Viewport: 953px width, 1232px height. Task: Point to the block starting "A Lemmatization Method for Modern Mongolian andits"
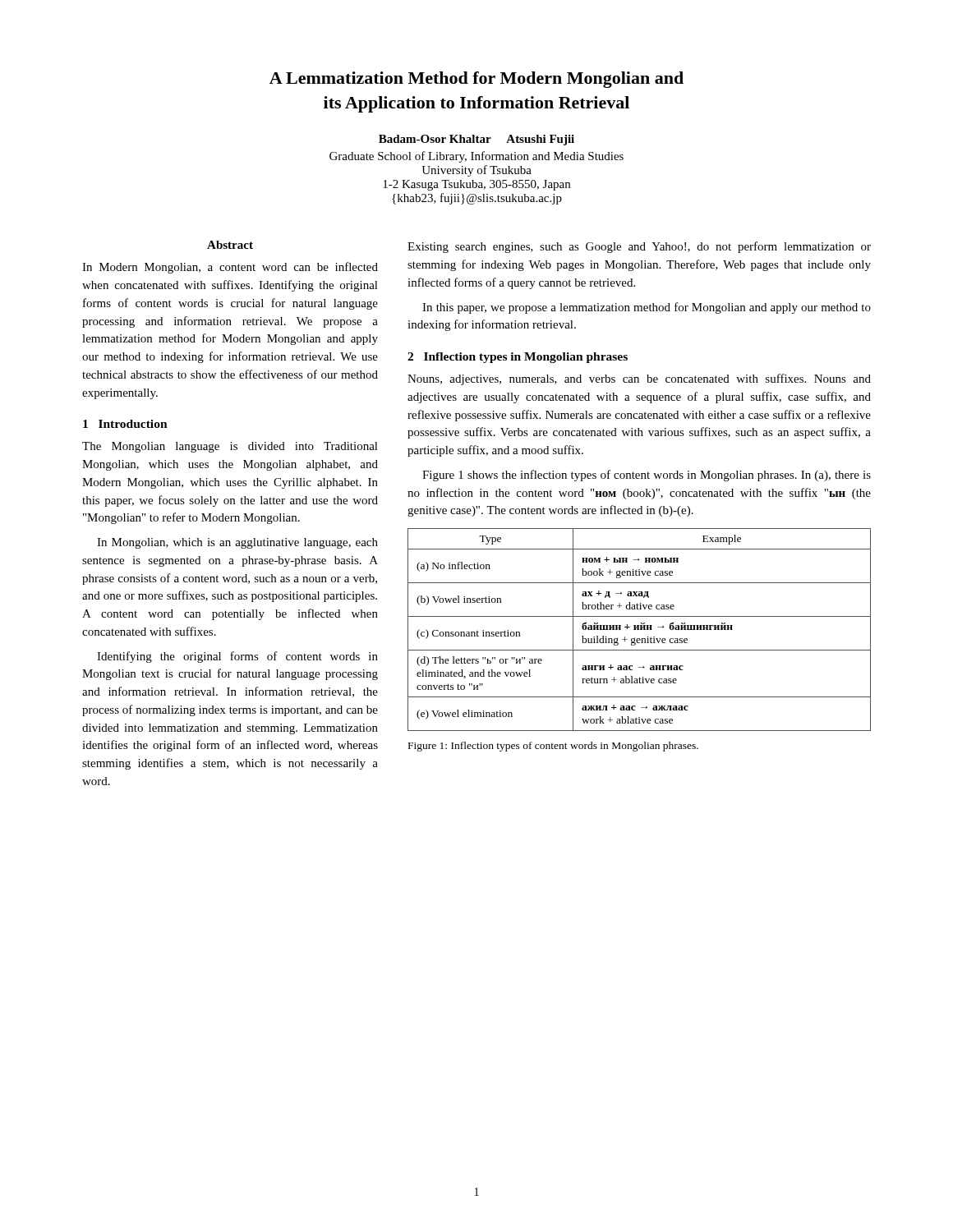point(476,90)
